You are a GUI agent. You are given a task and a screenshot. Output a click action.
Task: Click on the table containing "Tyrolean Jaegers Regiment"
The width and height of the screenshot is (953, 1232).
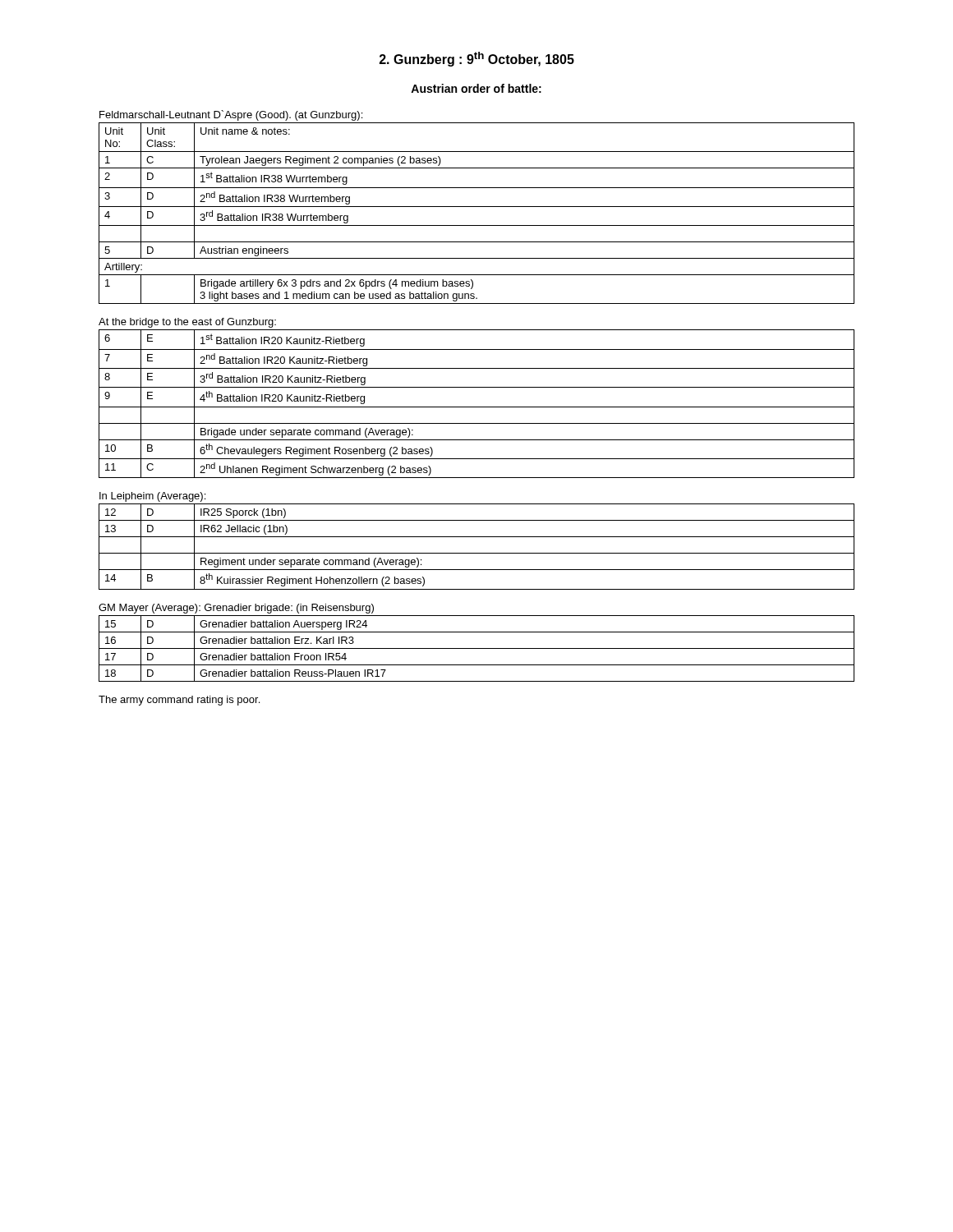point(476,213)
